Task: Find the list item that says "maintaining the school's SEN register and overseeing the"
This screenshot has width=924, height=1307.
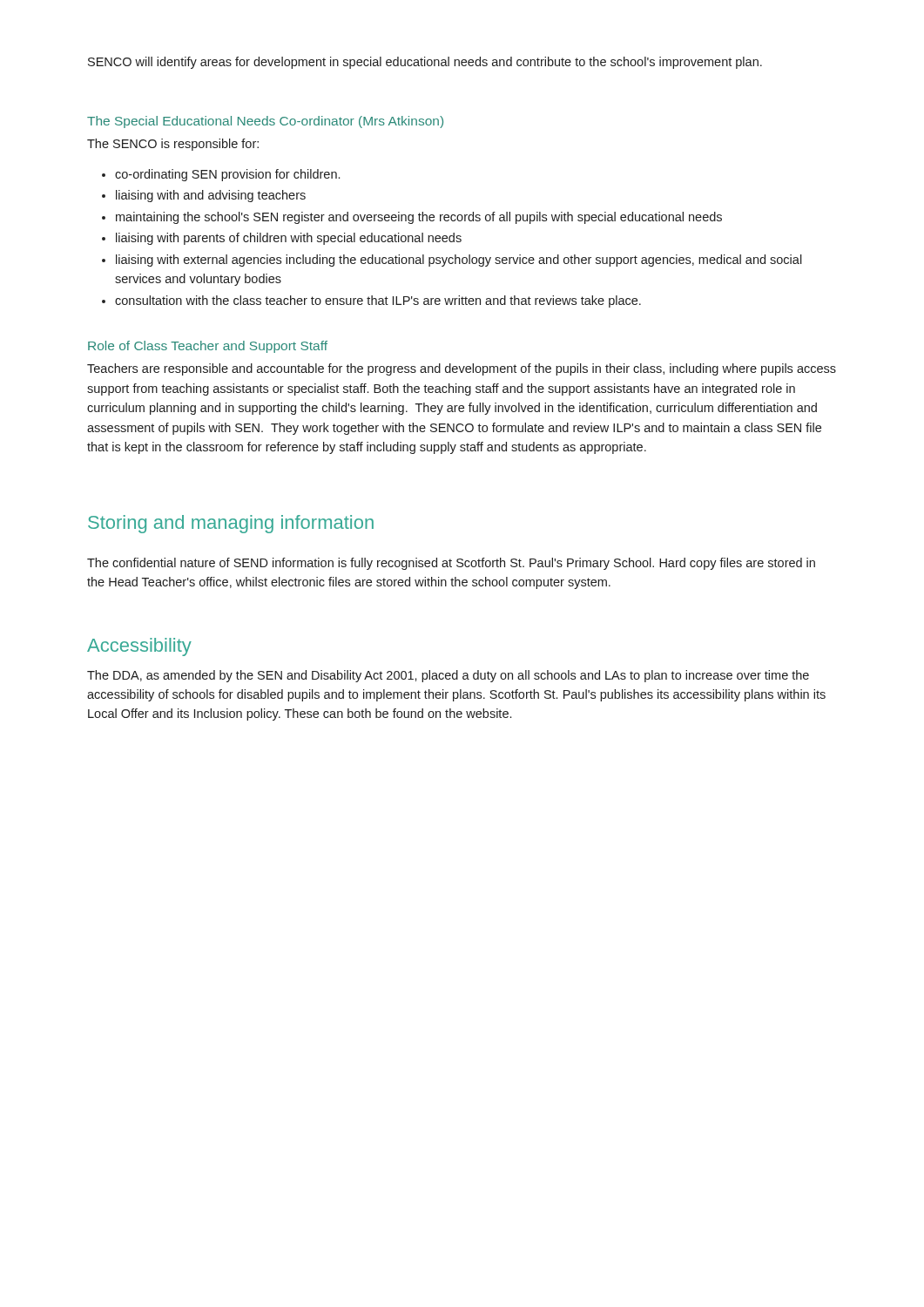Action: coord(419,217)
